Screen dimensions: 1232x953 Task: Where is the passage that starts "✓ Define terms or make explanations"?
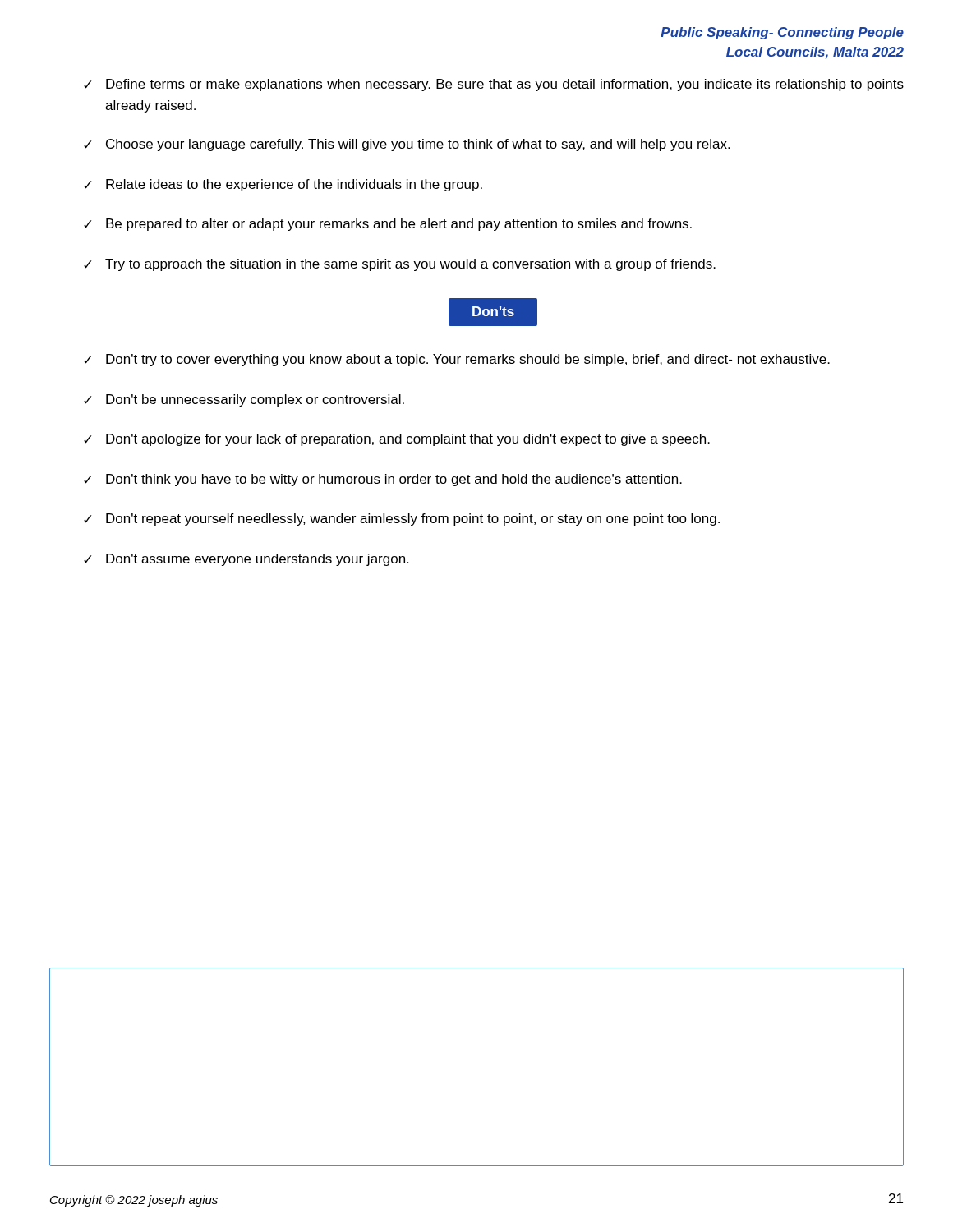(493, 95)
